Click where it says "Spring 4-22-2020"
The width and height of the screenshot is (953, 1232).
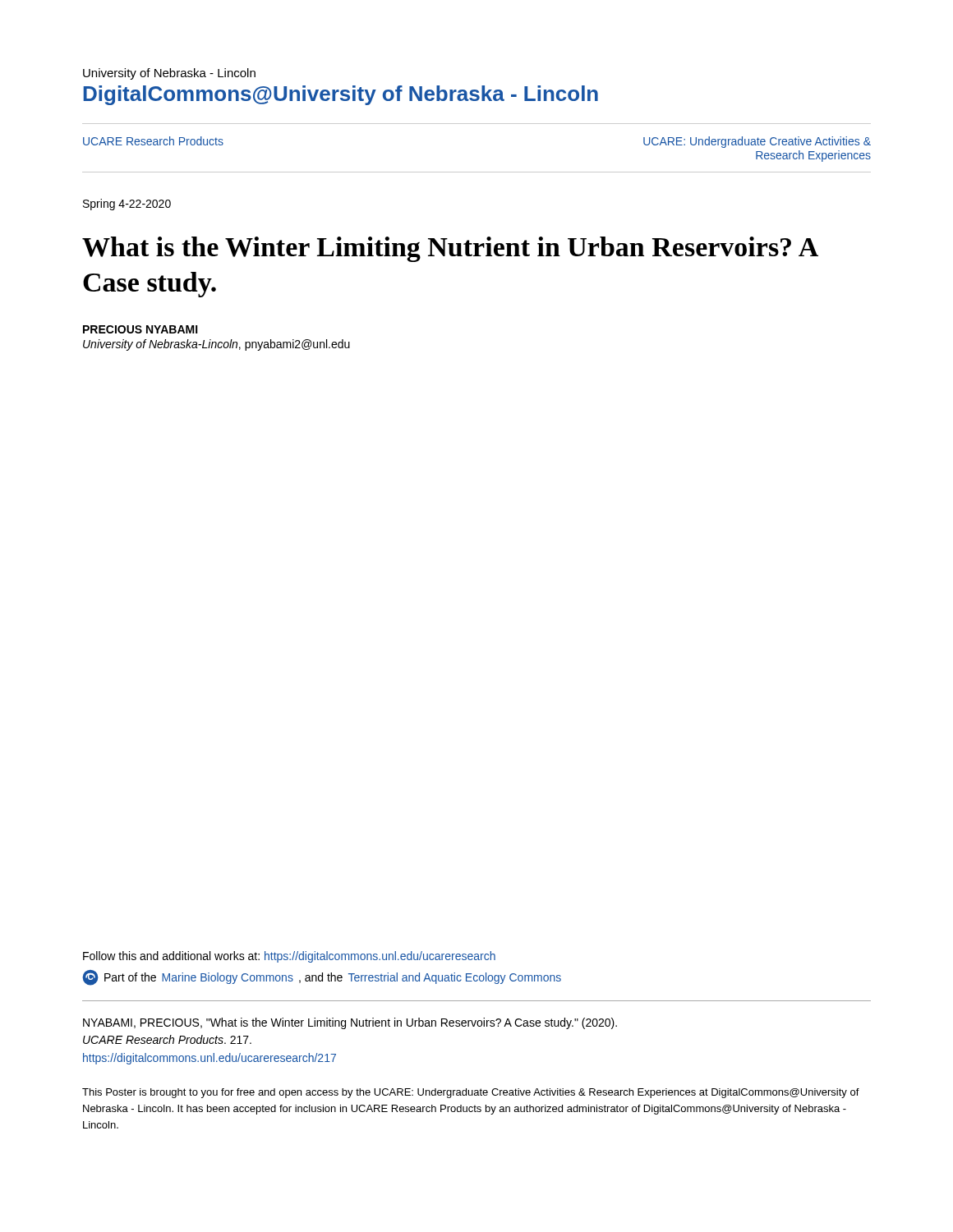point(127,204)
